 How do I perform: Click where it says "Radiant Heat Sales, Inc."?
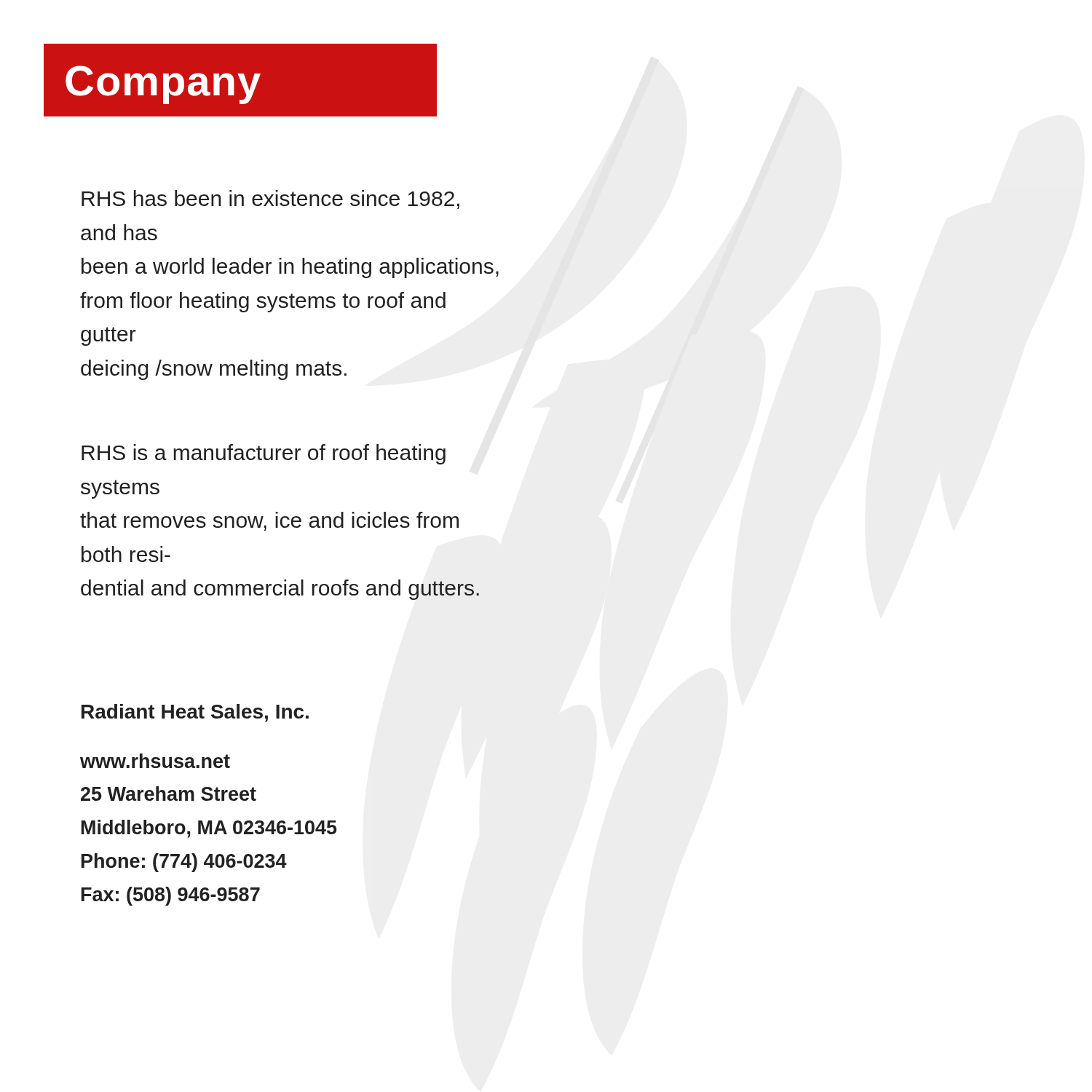tap(195, 711)
